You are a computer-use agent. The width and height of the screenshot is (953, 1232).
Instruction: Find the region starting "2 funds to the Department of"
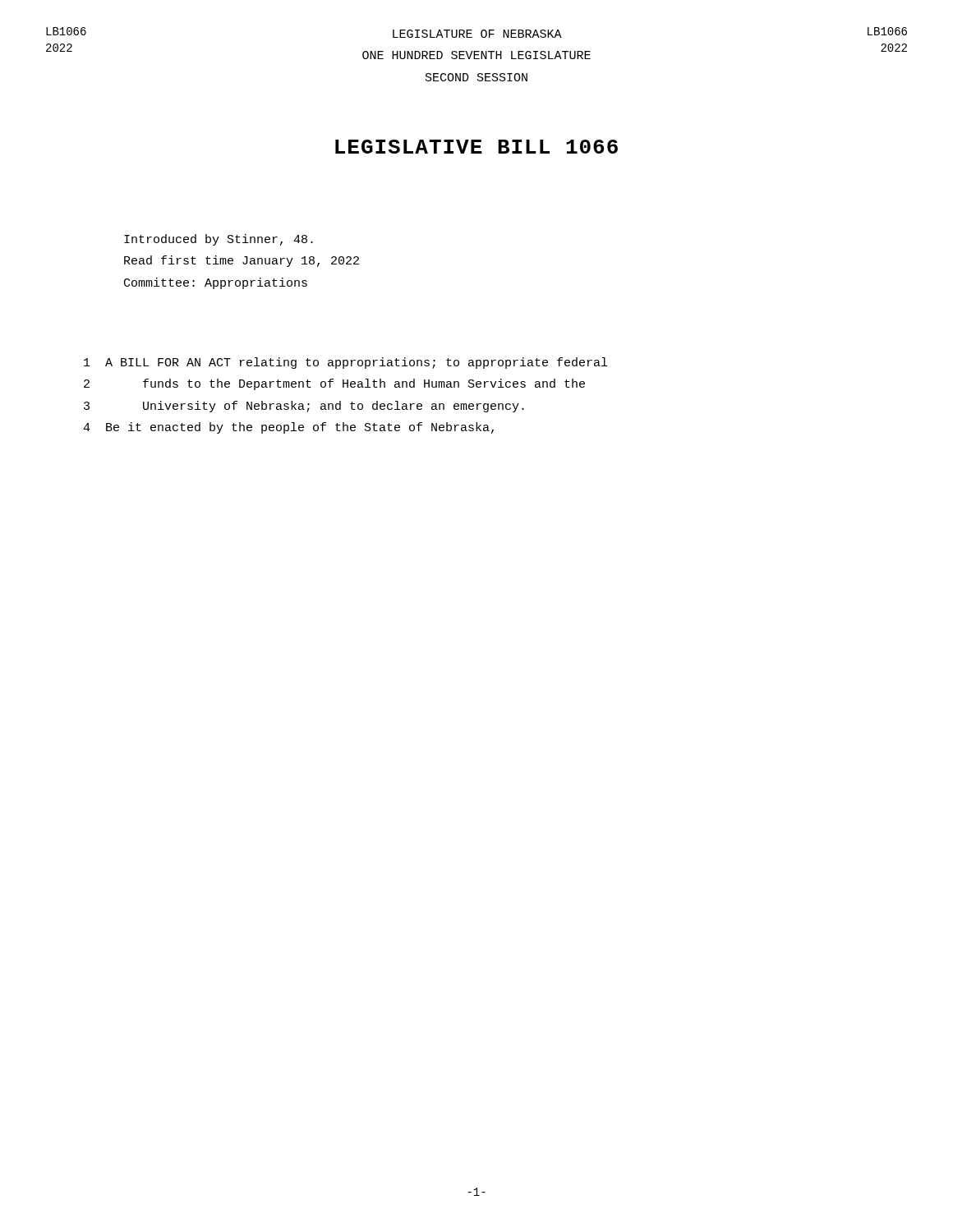[x=476, y=386]
